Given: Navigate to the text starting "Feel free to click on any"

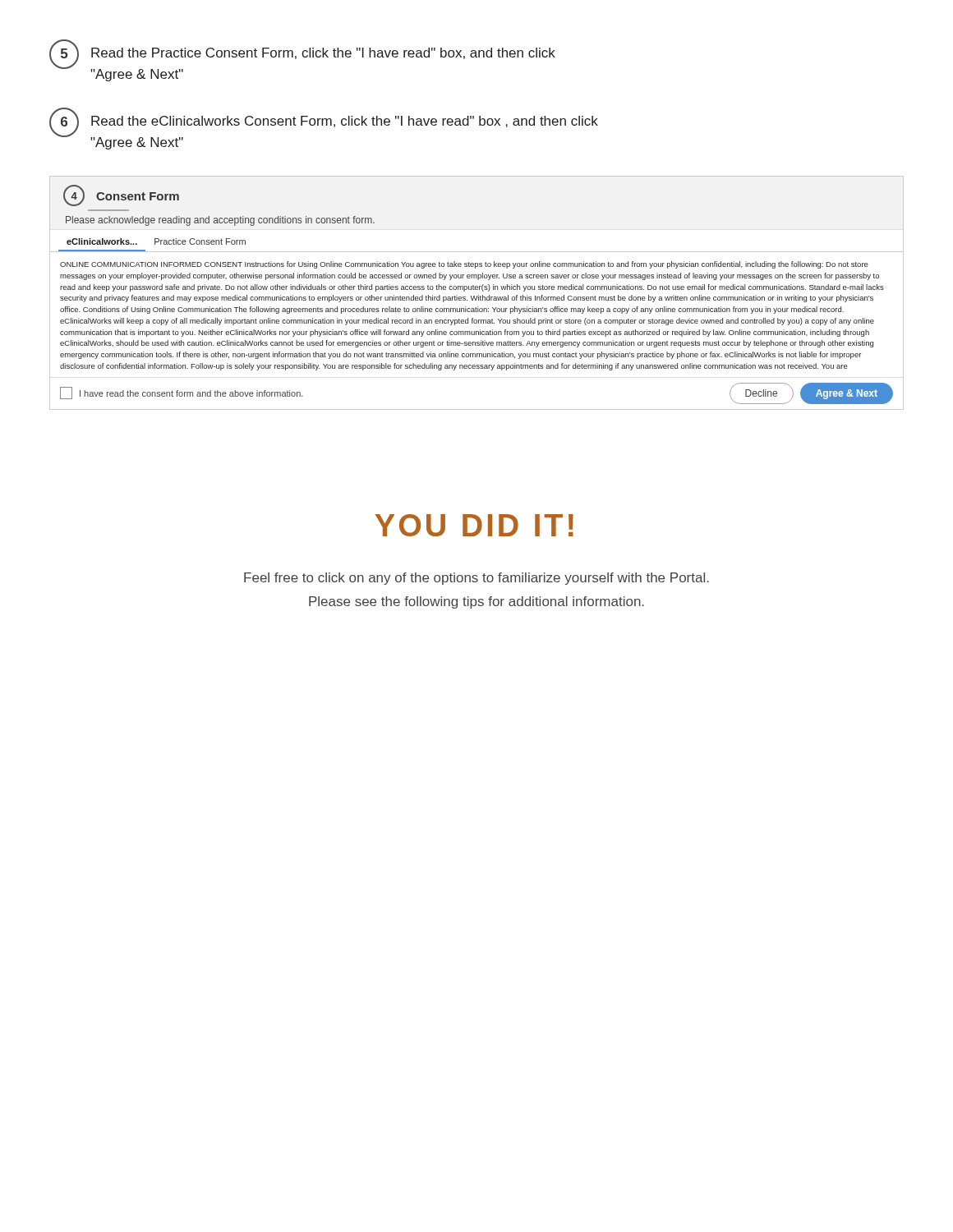Looking at the screenshot, I should (x=476, y=589).
